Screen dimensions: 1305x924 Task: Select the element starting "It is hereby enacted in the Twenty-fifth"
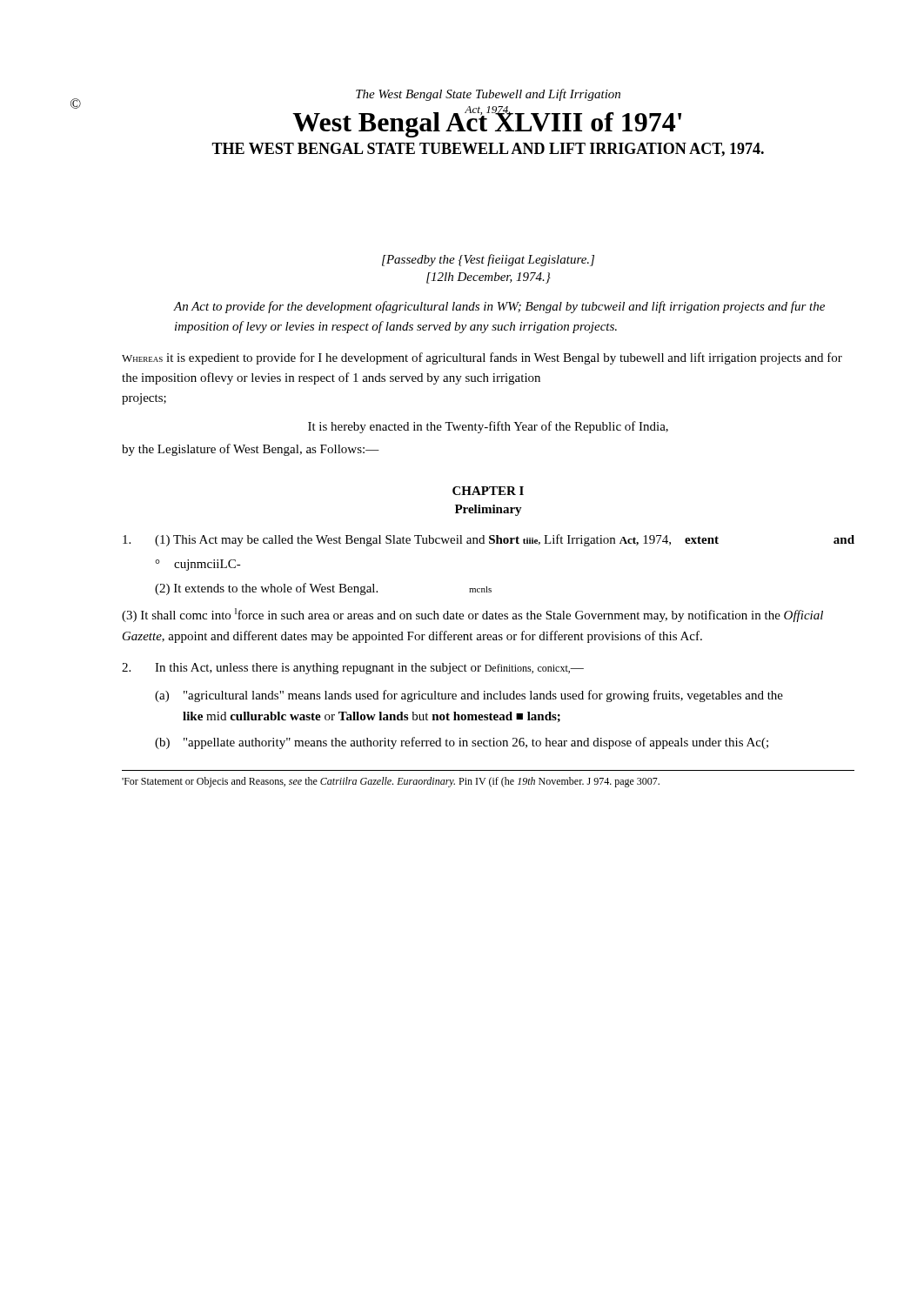(x=488, y=427)
